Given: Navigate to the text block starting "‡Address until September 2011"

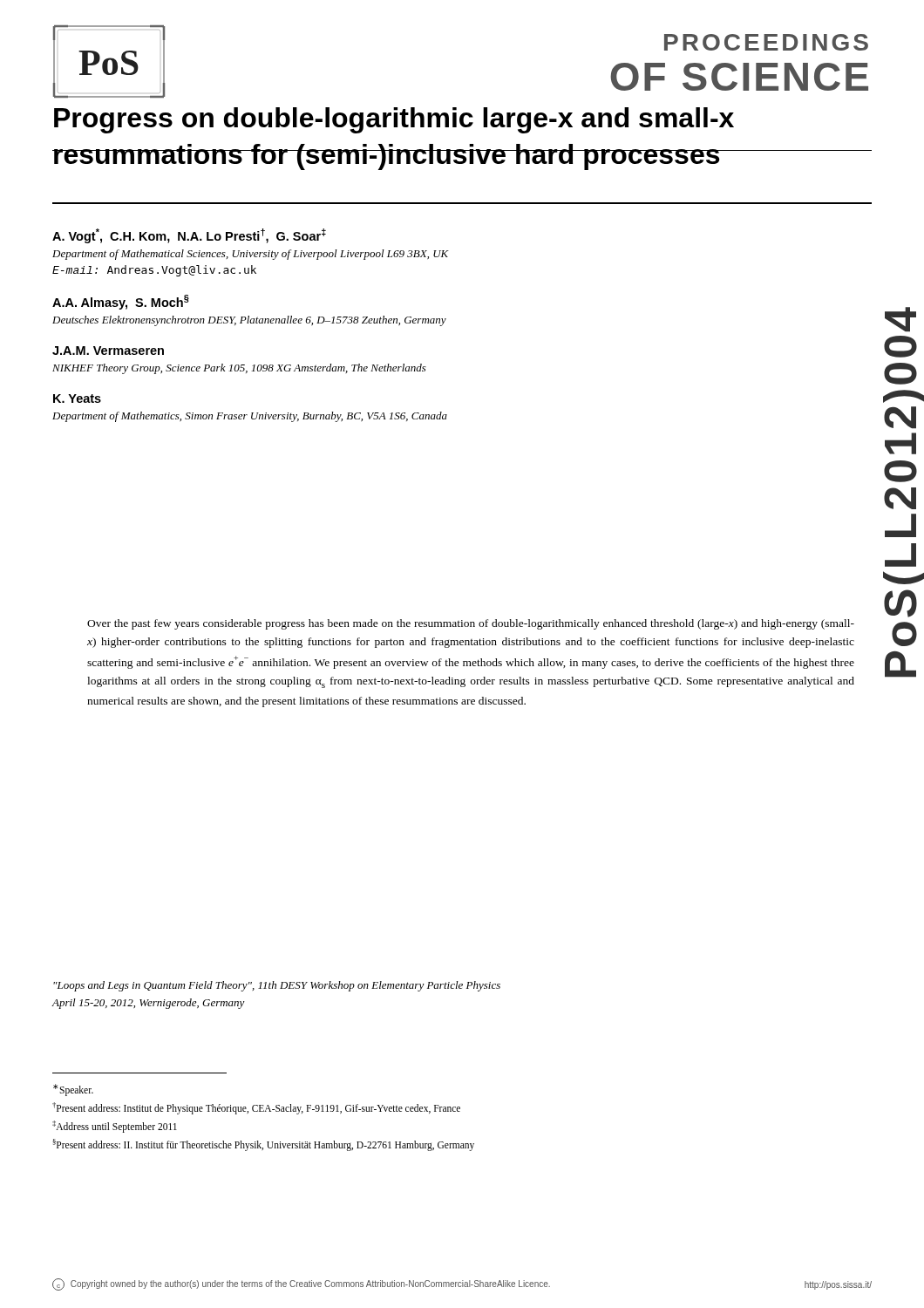Looking at the screenshot, I should (x=115, y=1125).
